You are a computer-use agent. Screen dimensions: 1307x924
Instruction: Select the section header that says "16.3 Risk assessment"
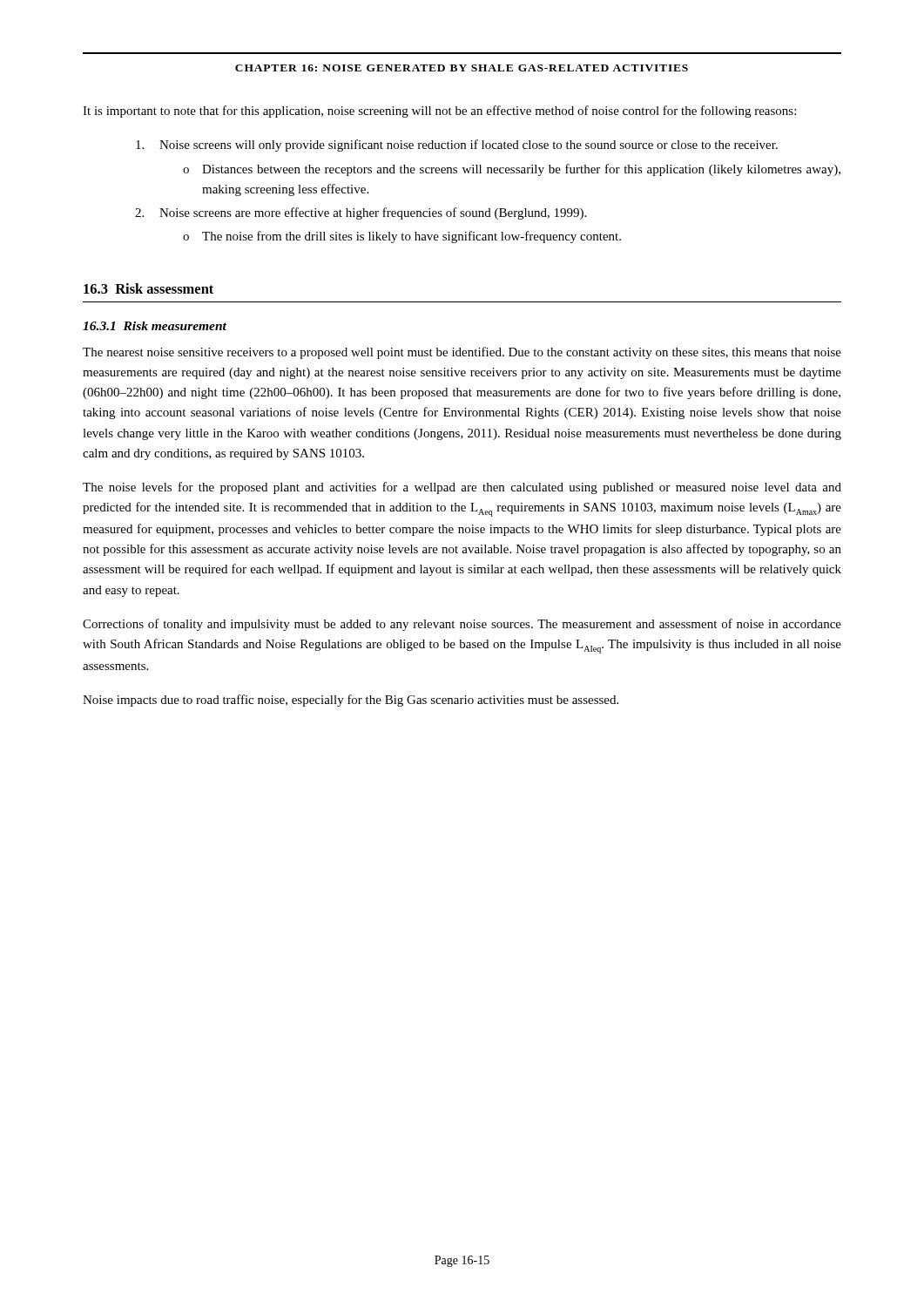coord(148,288)
